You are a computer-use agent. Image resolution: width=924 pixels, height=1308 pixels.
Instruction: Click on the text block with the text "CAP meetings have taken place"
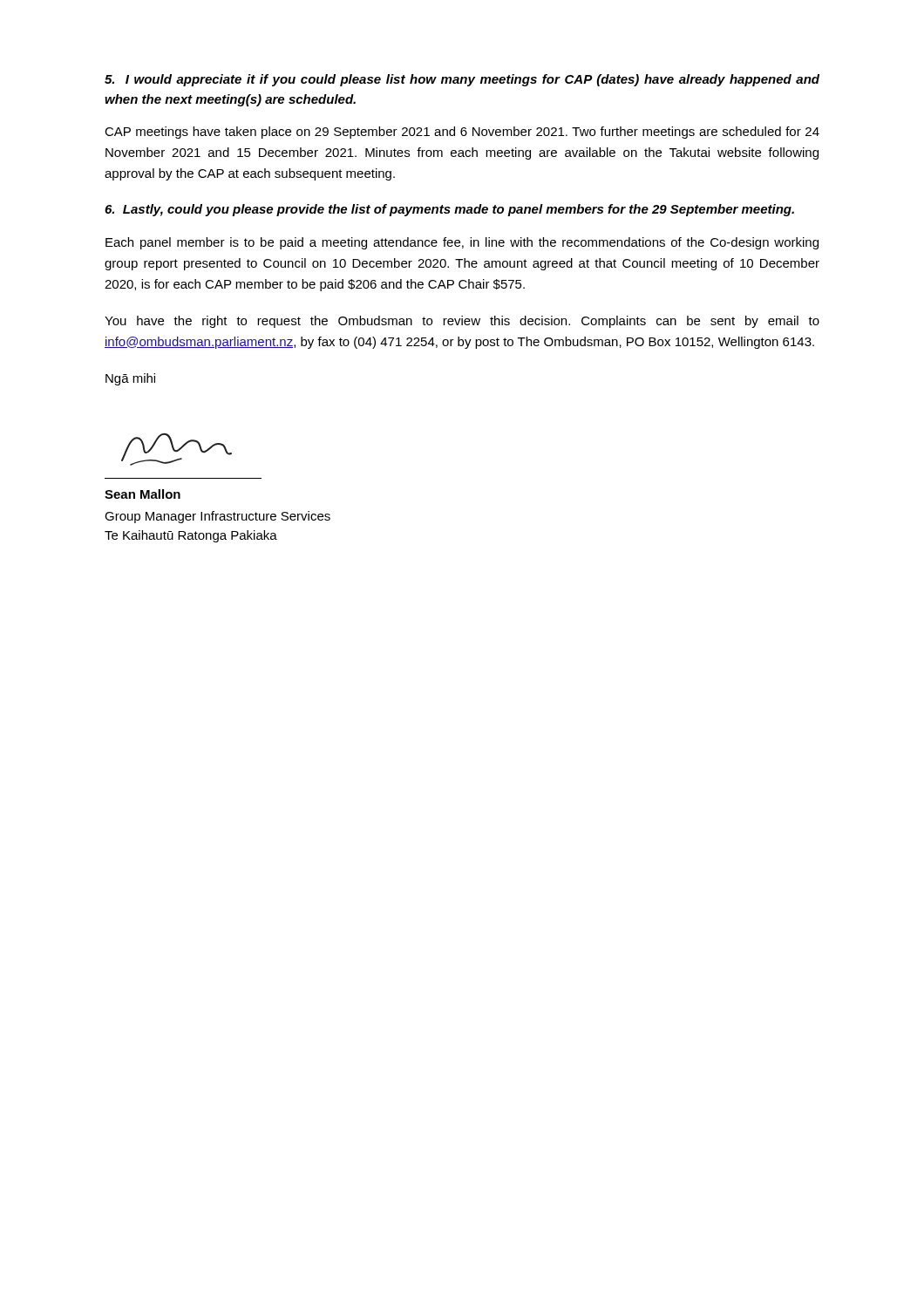click(x=462, y=152)
